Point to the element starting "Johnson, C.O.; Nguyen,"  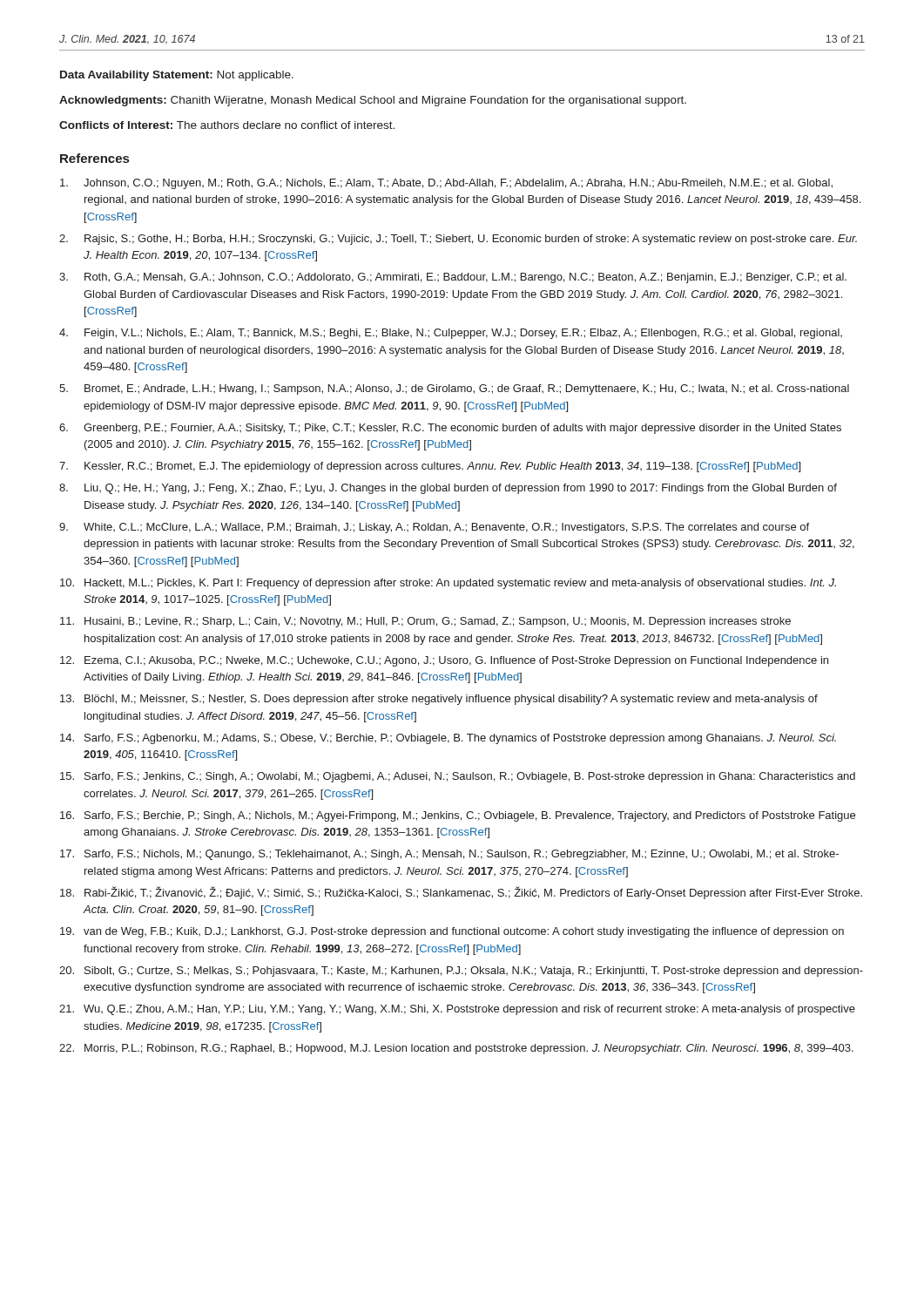(x=462, y=200)
